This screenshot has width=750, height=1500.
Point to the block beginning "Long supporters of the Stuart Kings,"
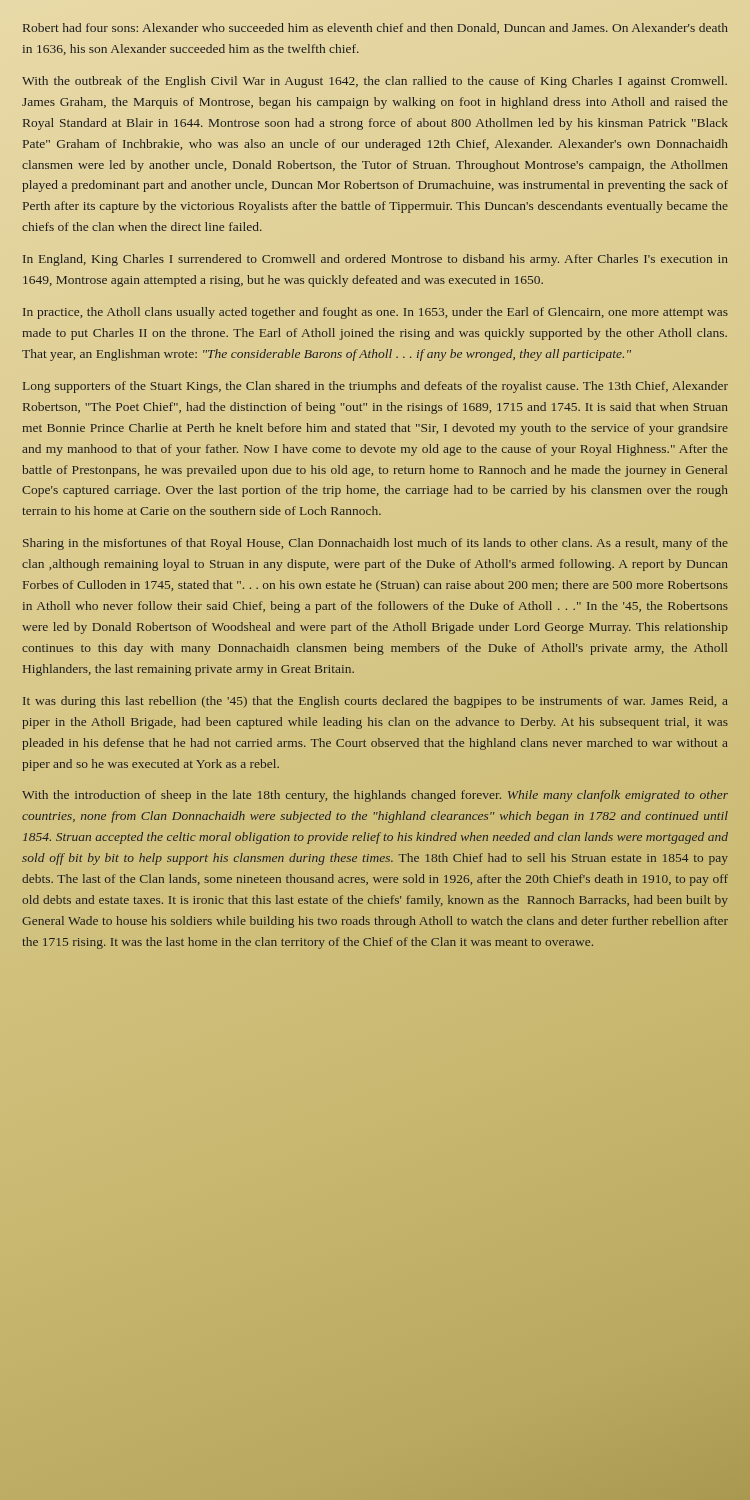pos(375,448)
